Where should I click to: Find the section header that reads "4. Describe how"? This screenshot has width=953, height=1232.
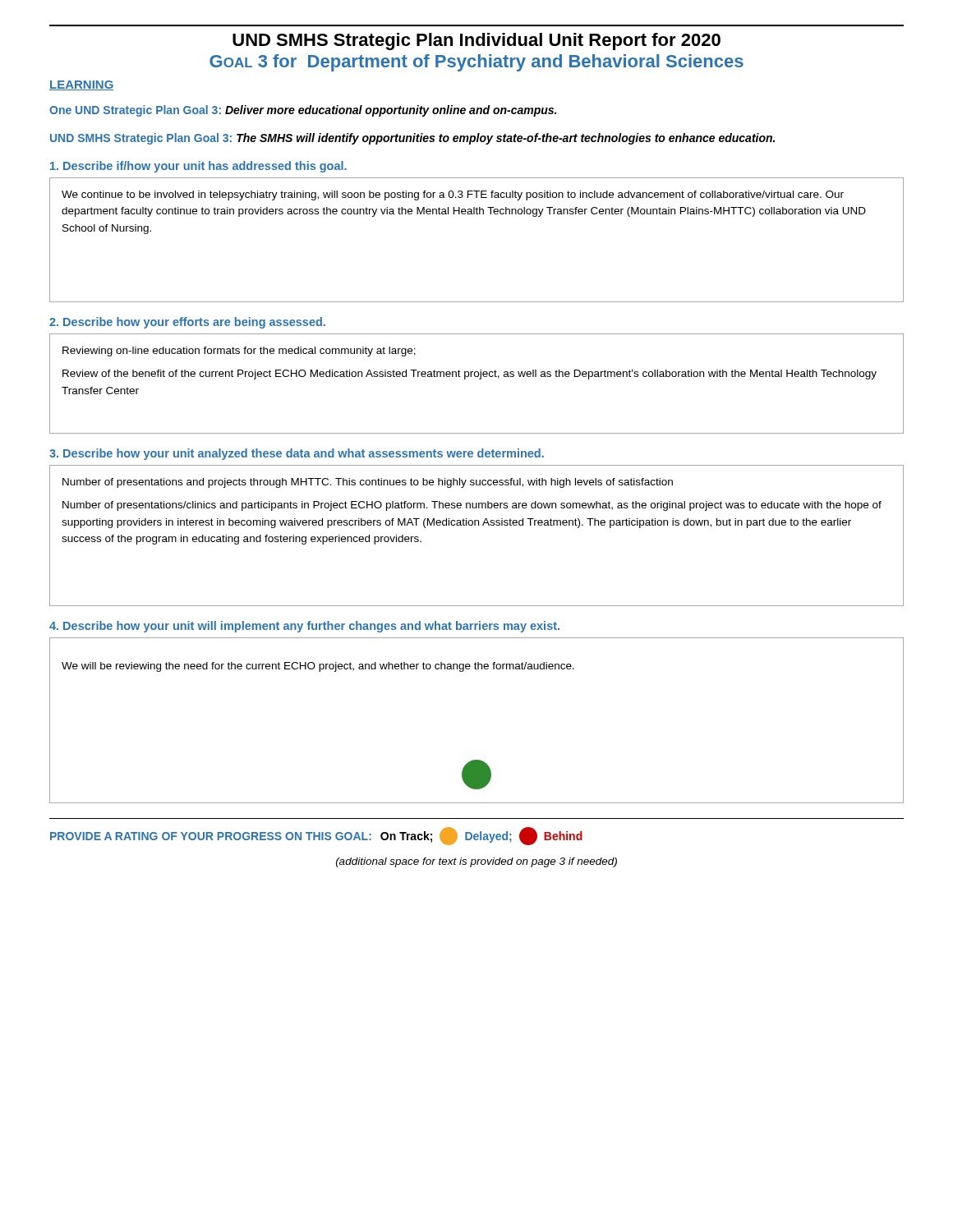[x=305, y=626]
